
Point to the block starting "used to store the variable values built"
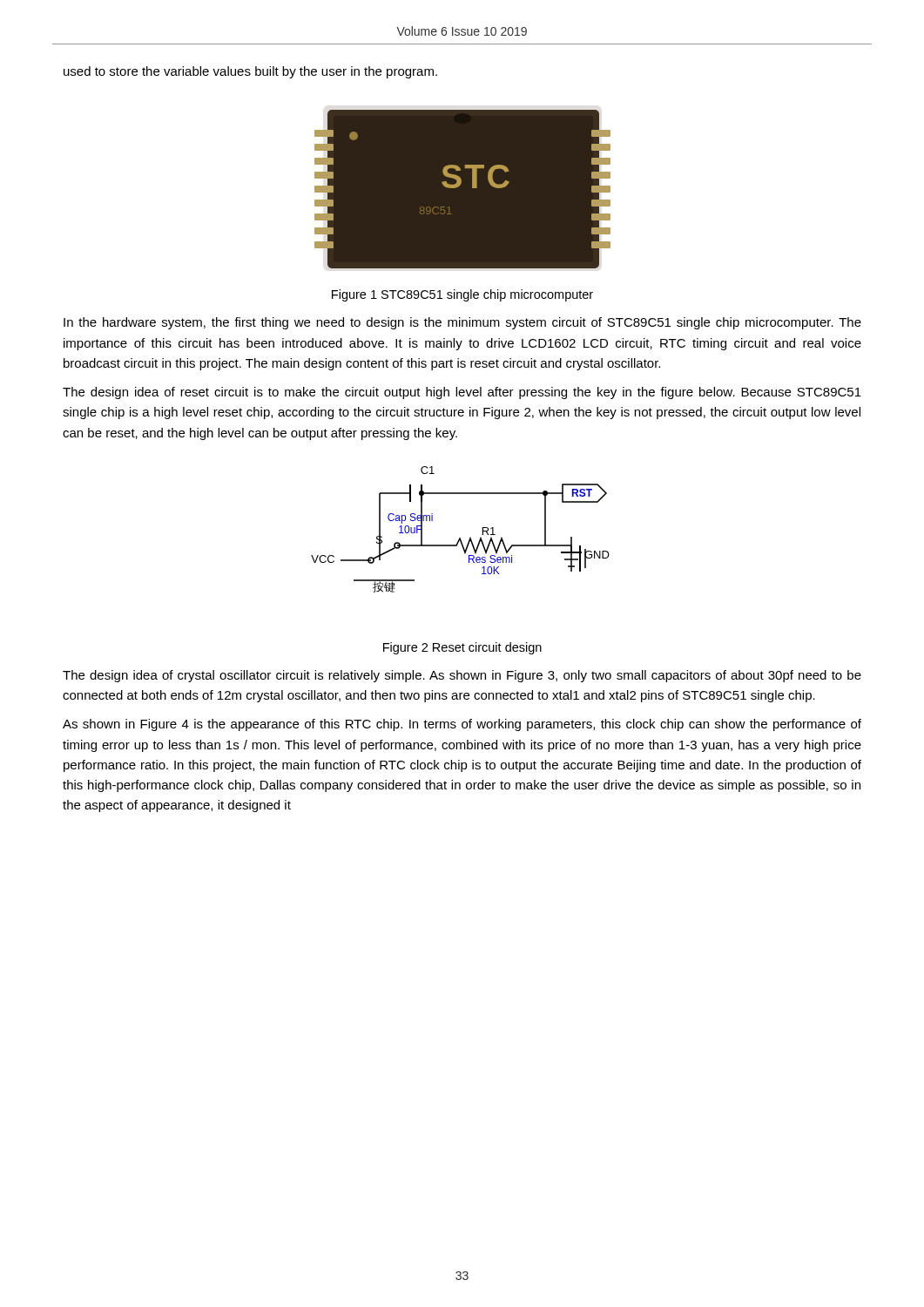[250, 71]
